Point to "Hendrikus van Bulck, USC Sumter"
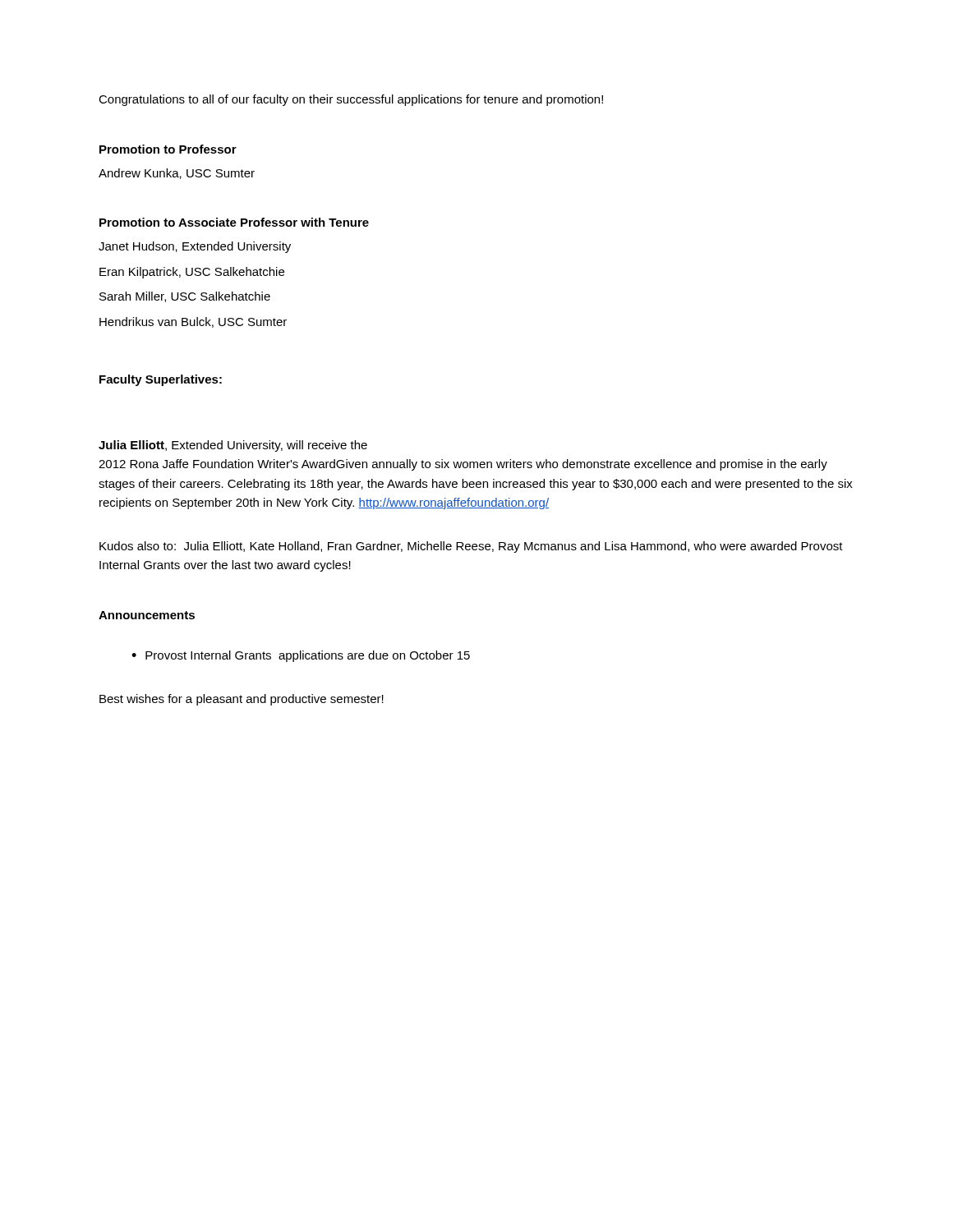953x1232 pixels. click(x=193, y=321)
